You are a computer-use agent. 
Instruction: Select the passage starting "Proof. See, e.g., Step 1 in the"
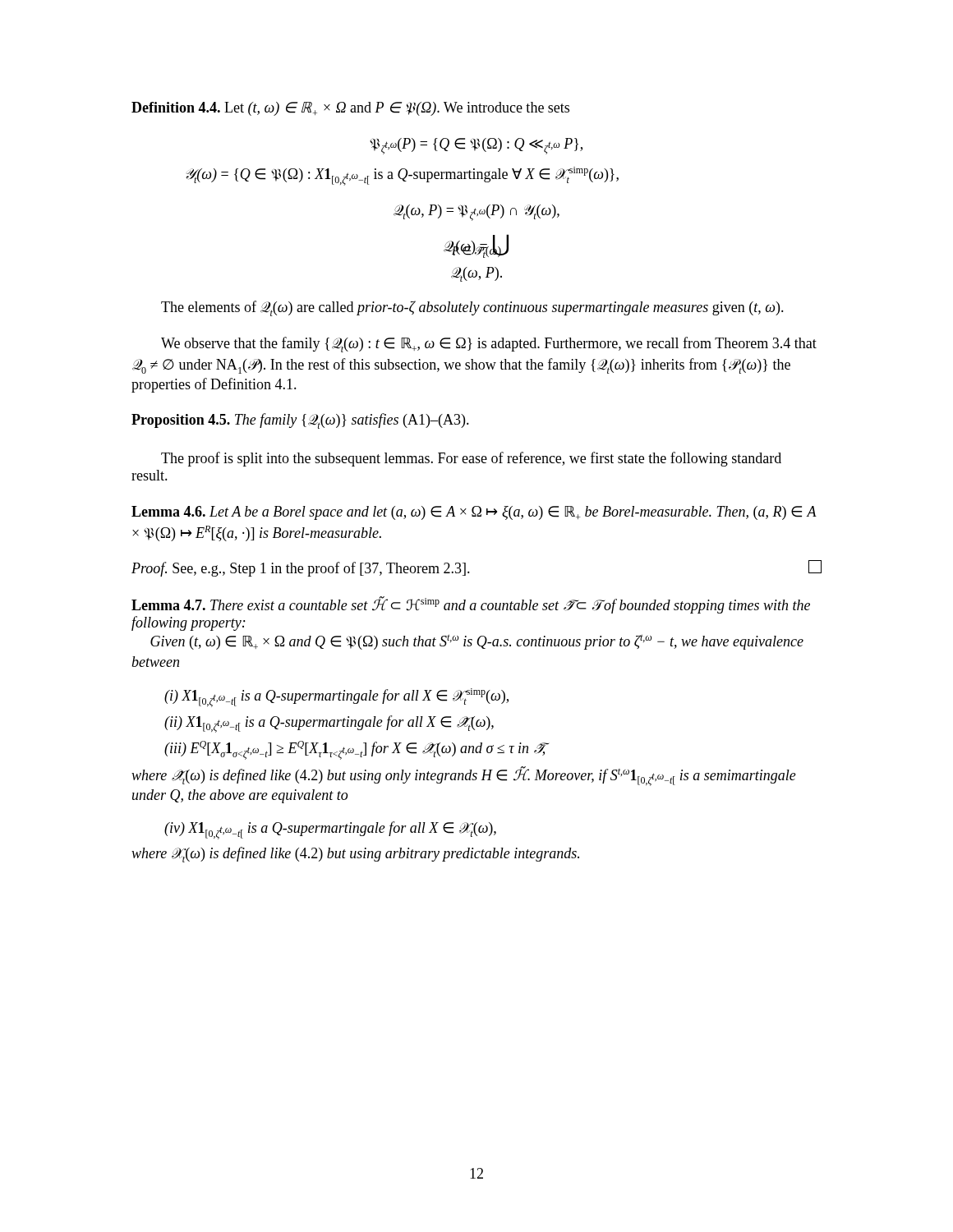click(476, 569)
